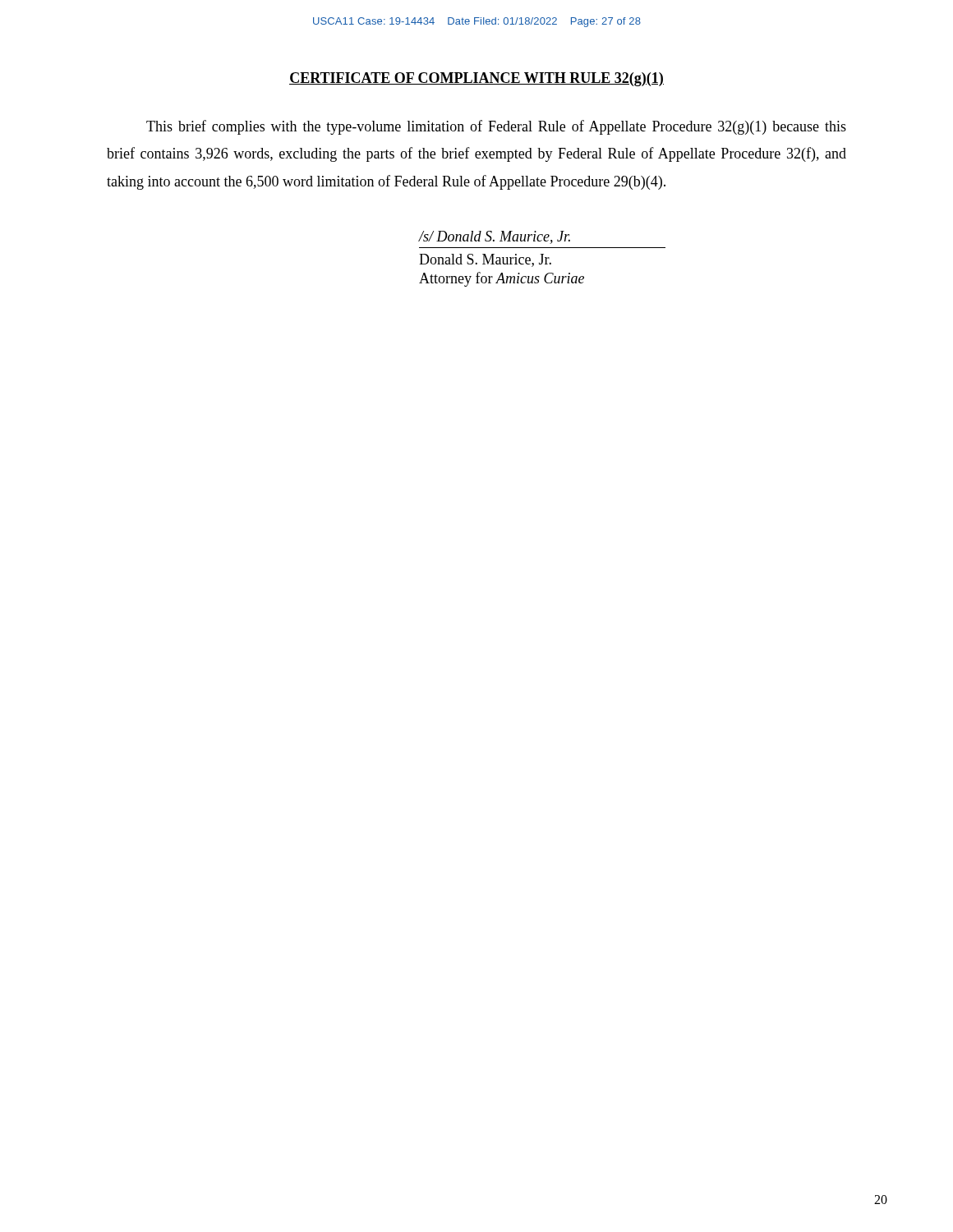Select the block starting "CERTIFICATE OF COMPLIANCE WITH RULE 32(g)(1)"
This screenshot has width=953, height=1232.
476,78
